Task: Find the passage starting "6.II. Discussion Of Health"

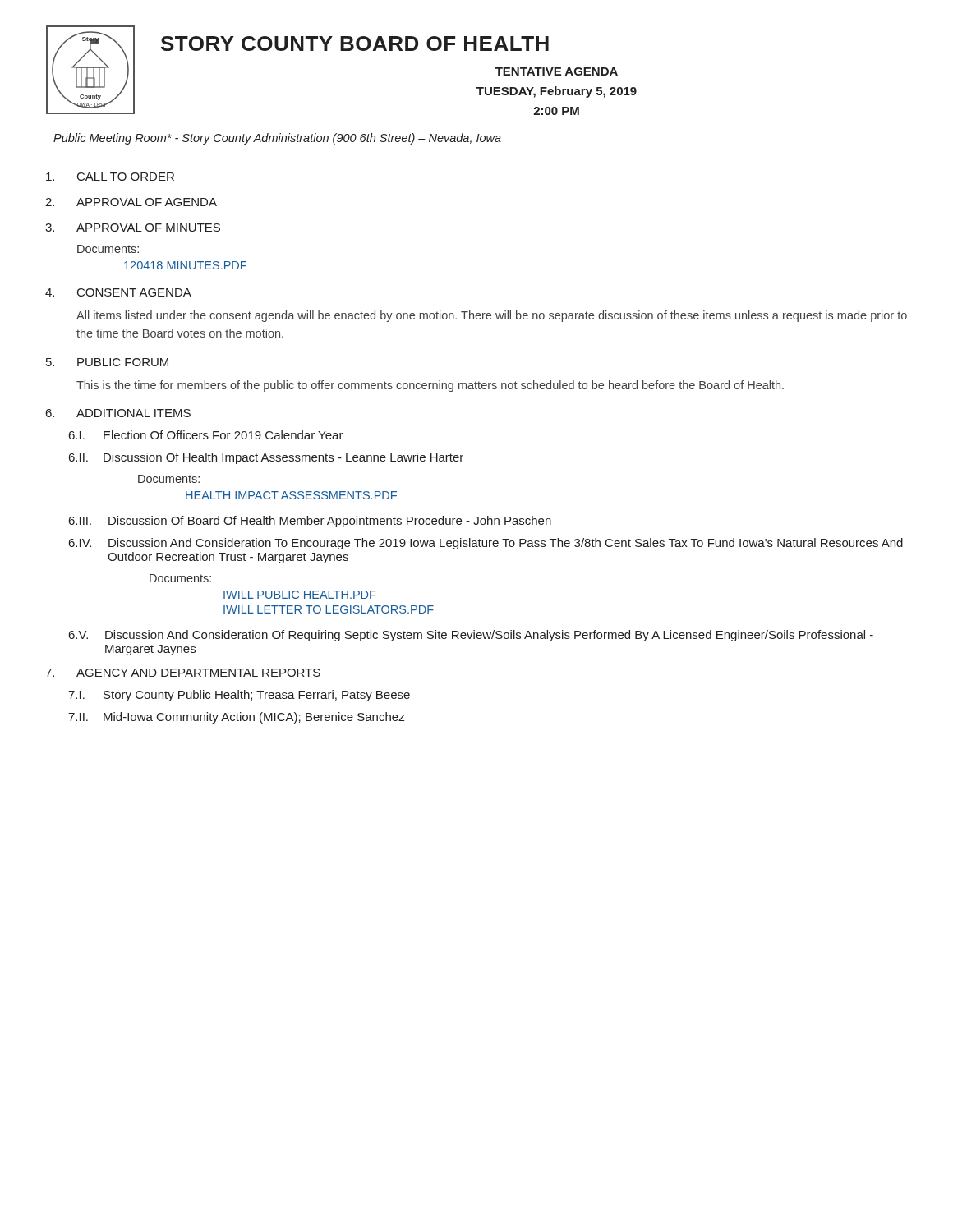Action: (x=266, y=458)
